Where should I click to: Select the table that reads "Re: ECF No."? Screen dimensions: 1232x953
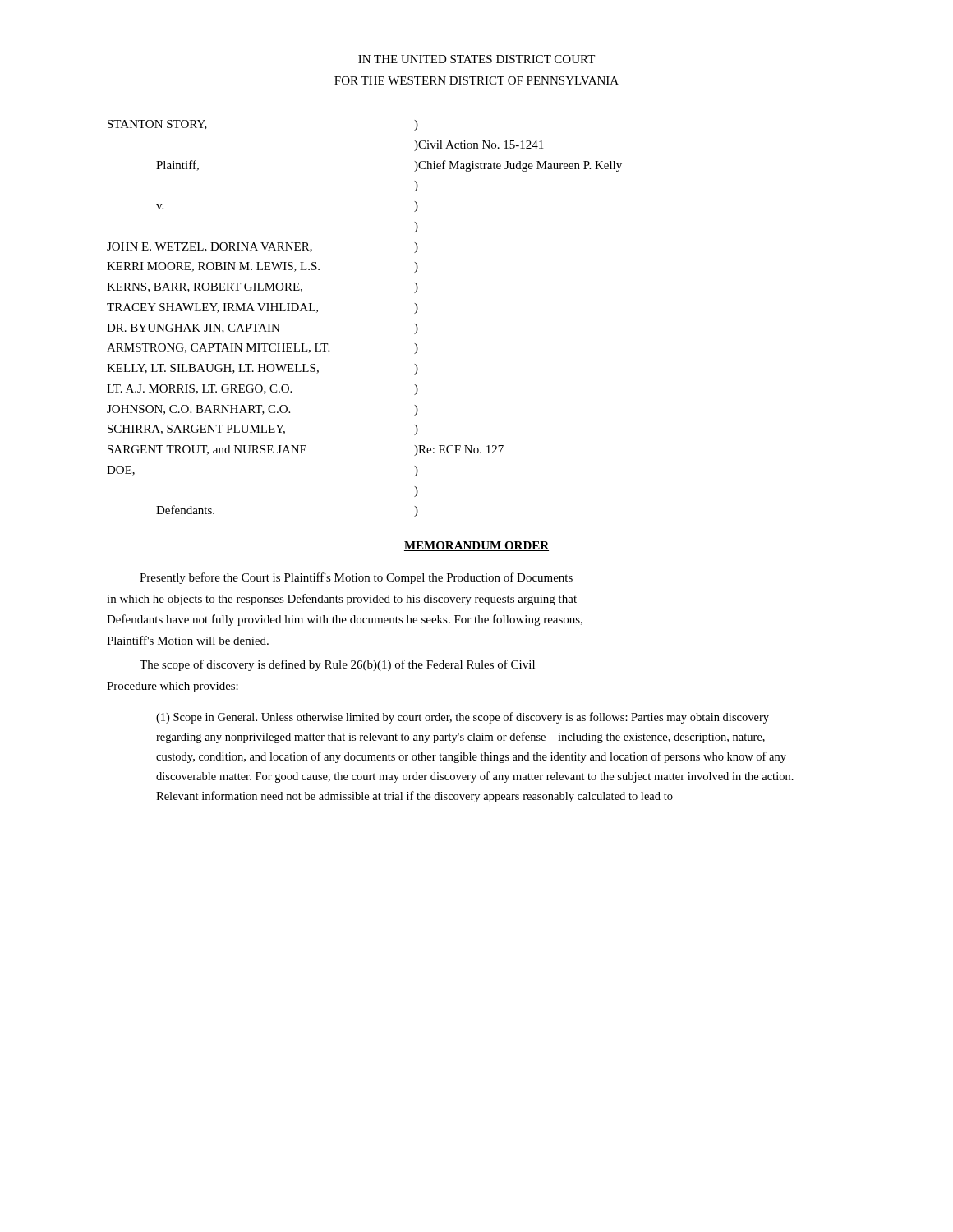[x=476, y=317]
